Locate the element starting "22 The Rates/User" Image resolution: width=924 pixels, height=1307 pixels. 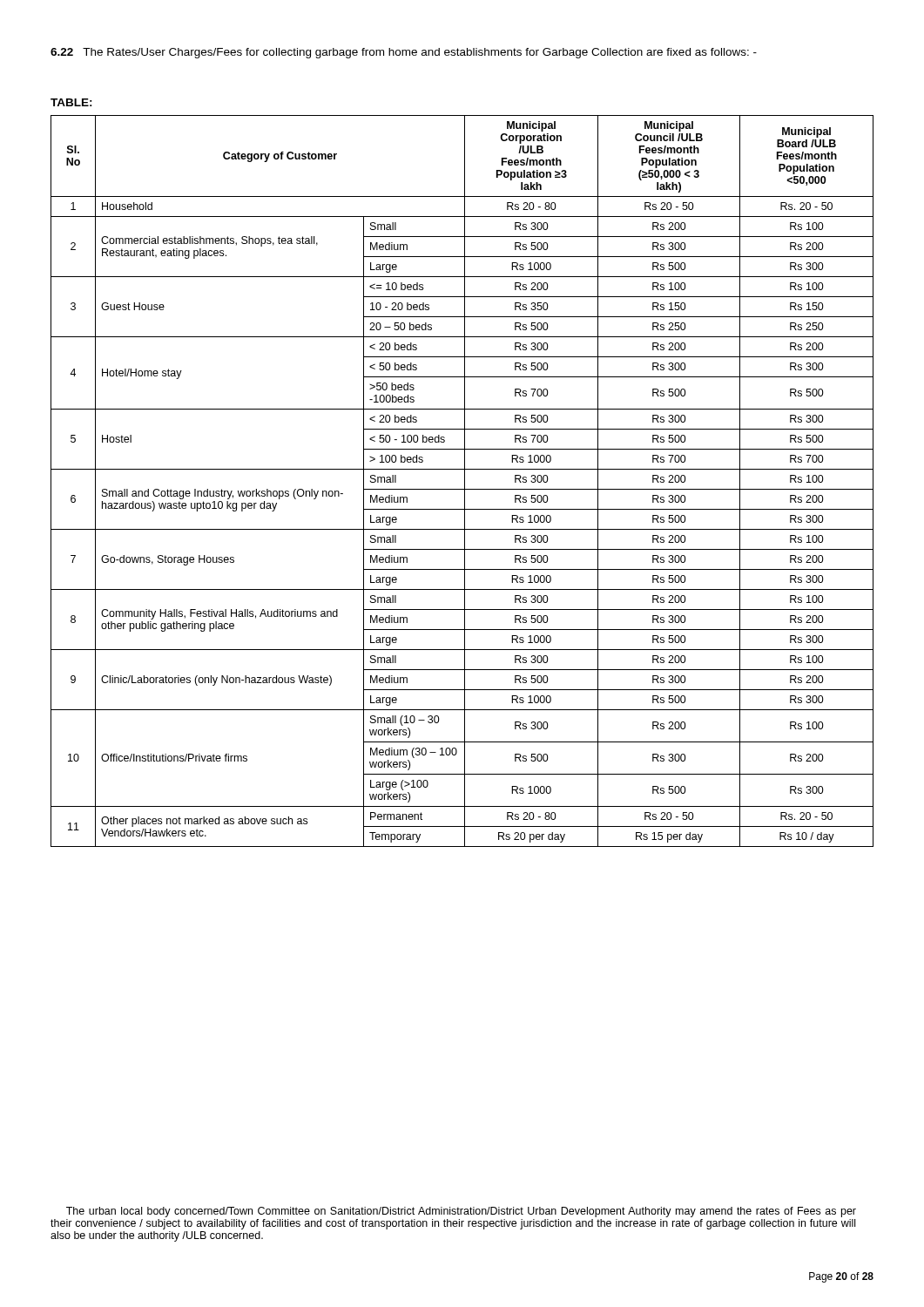pyautogui.click(x=404, y=52)
